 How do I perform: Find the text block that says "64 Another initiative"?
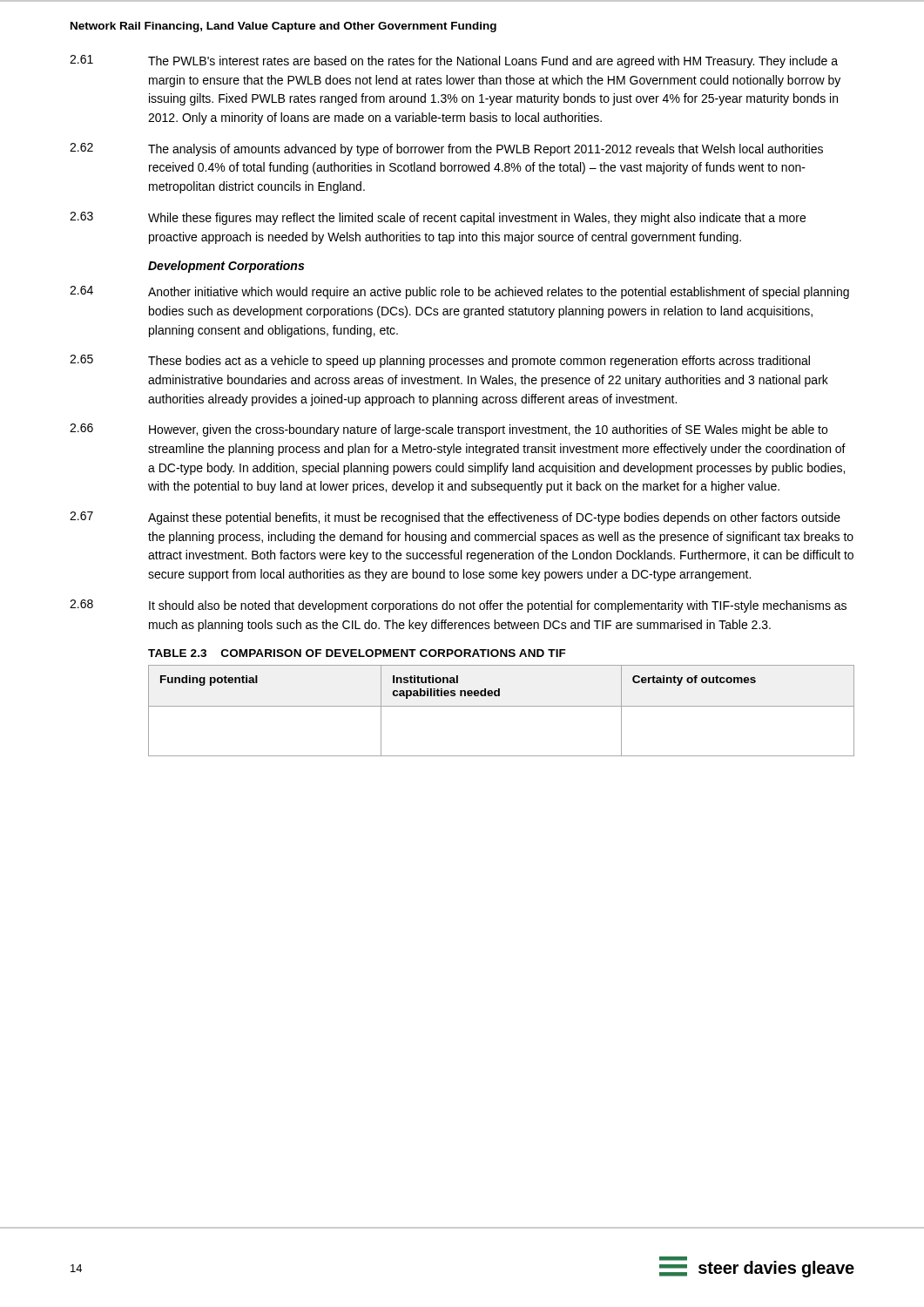pyautogui.click(x=462, y=312)
